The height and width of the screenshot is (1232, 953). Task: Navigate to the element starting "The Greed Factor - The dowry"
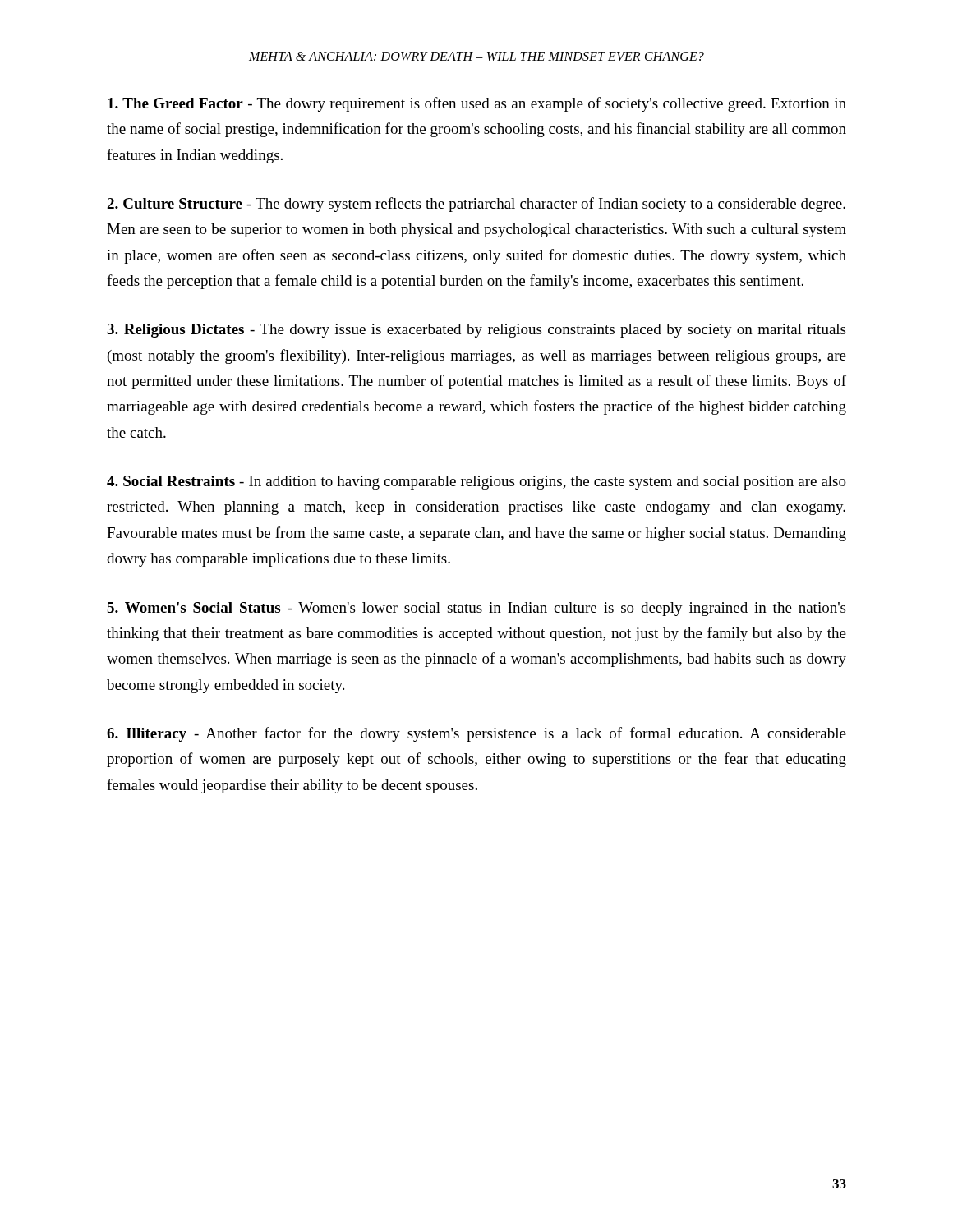point(476,129)
